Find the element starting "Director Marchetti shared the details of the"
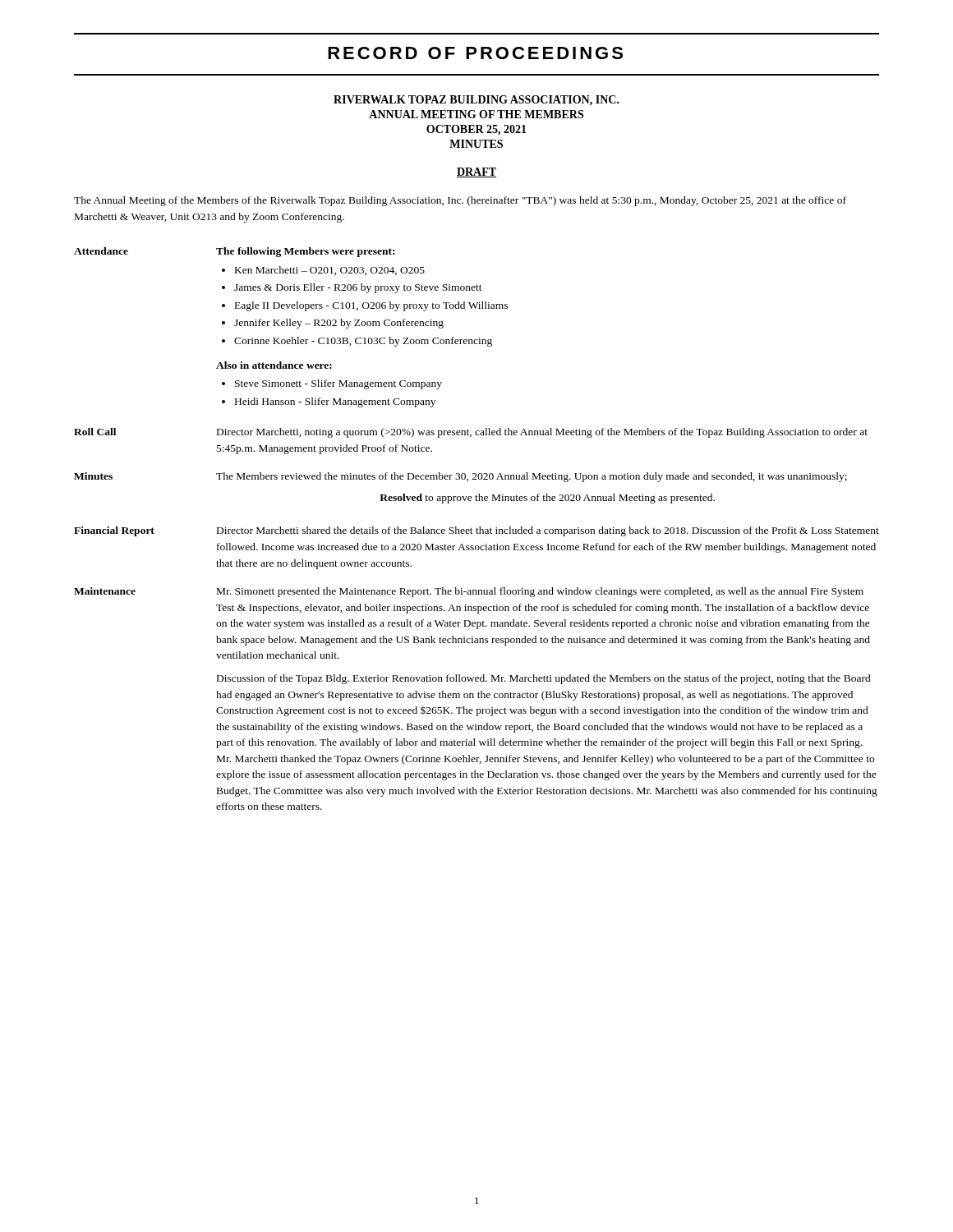Image resolution: width=953 pixels, height=1232 pixels. 547,547
